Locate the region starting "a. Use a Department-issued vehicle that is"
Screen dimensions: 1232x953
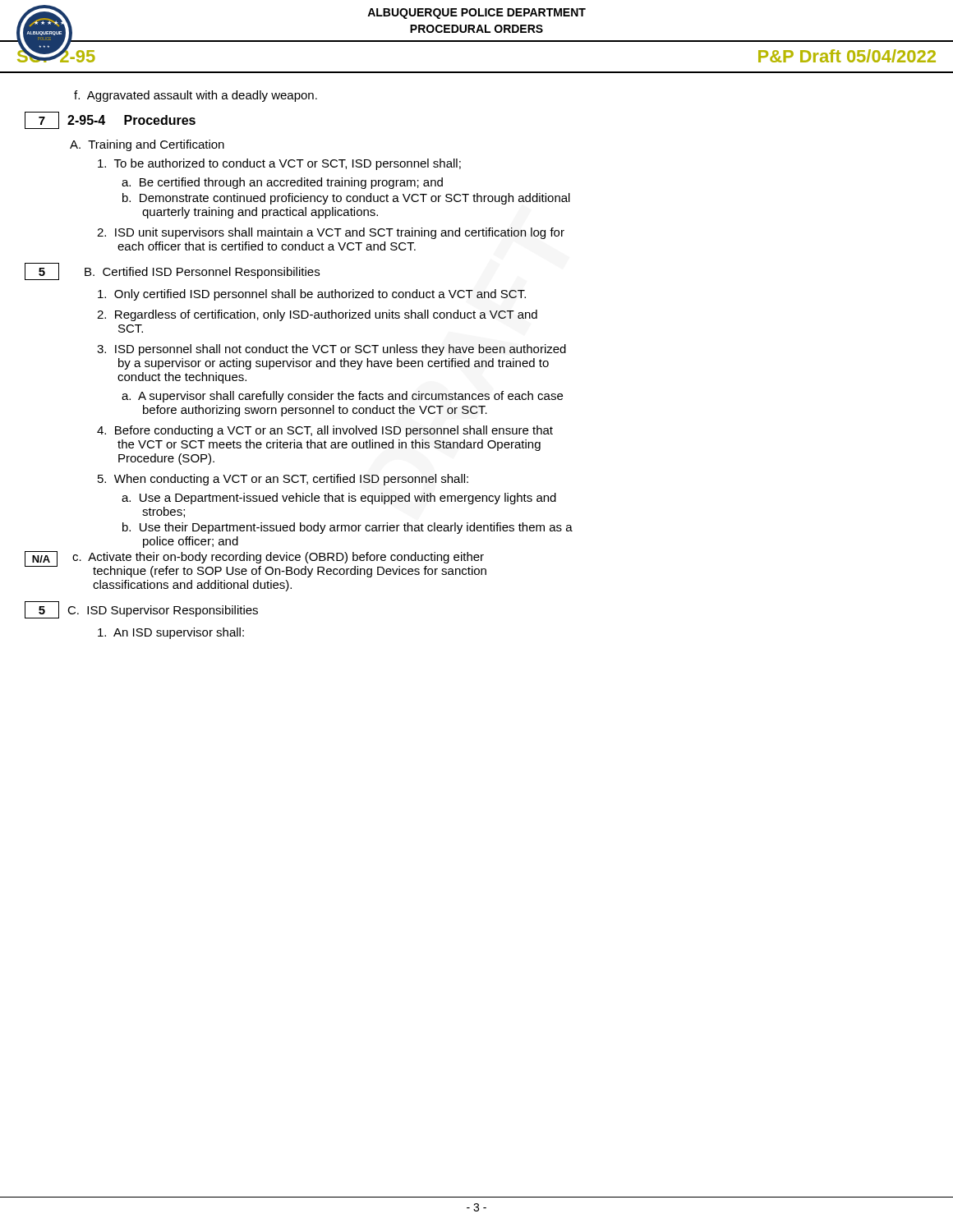point(339,504)
